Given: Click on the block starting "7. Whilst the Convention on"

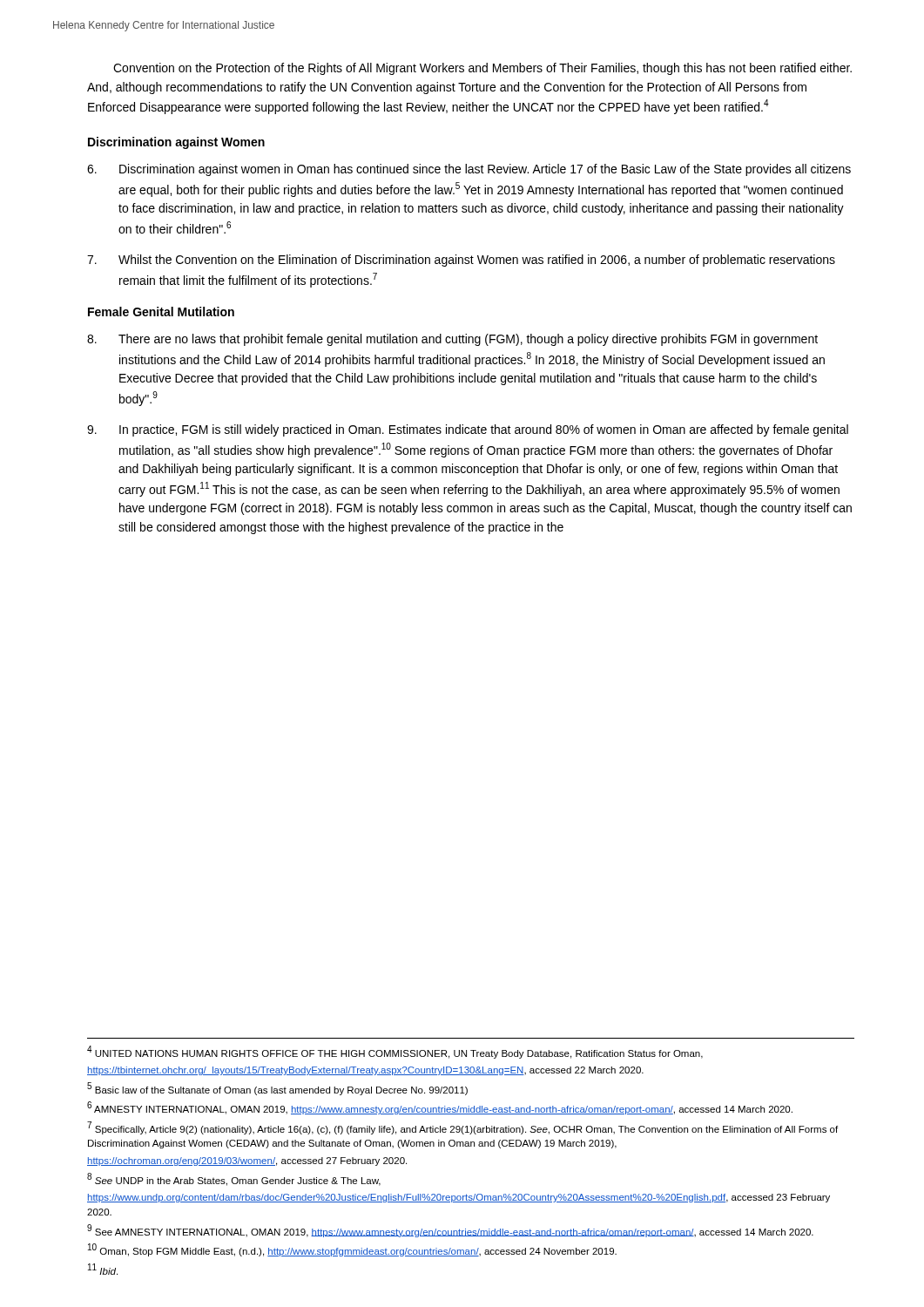Looking at the screenshot, I should click(x=471, y=271).
